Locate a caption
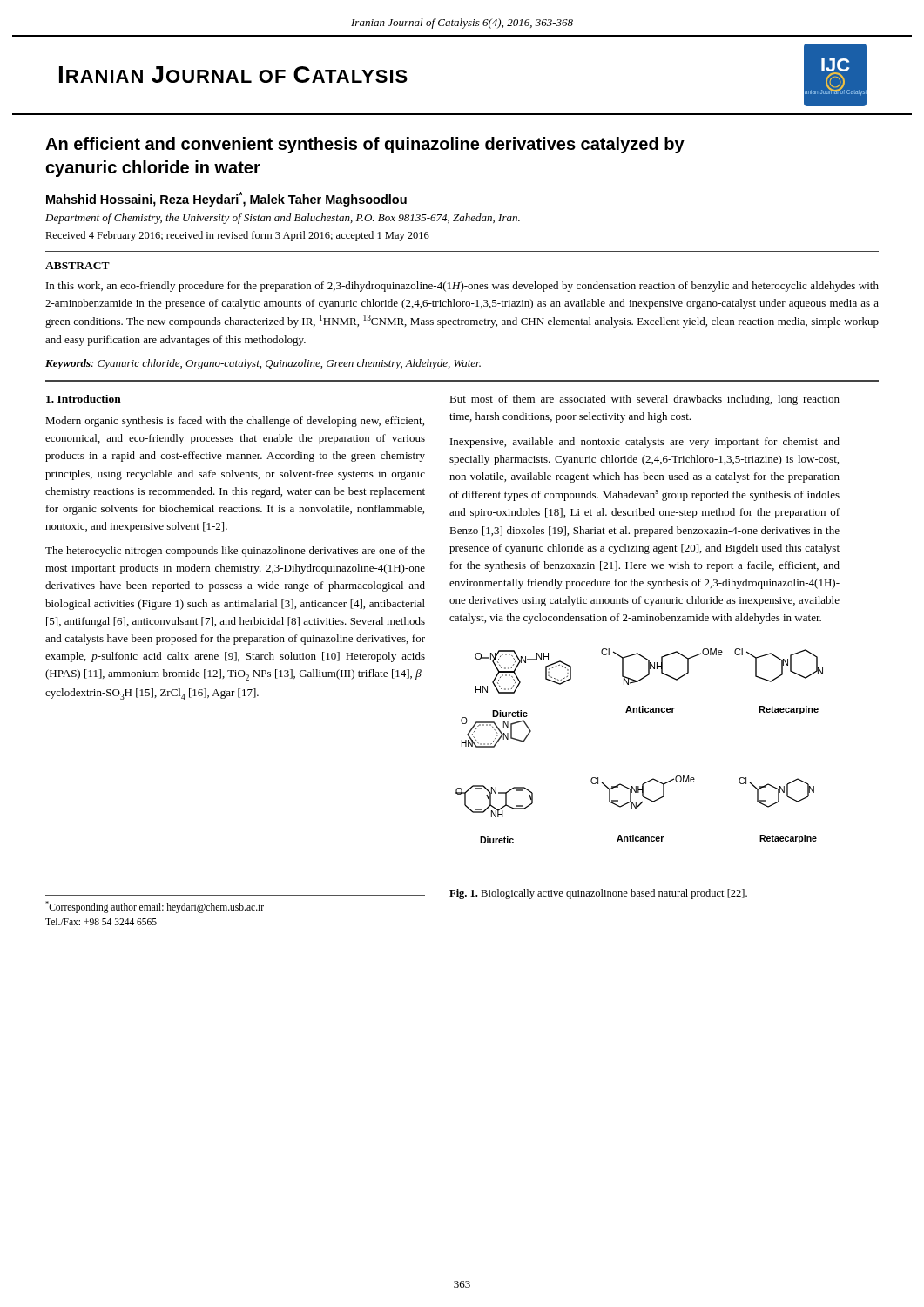 [599, 893]
